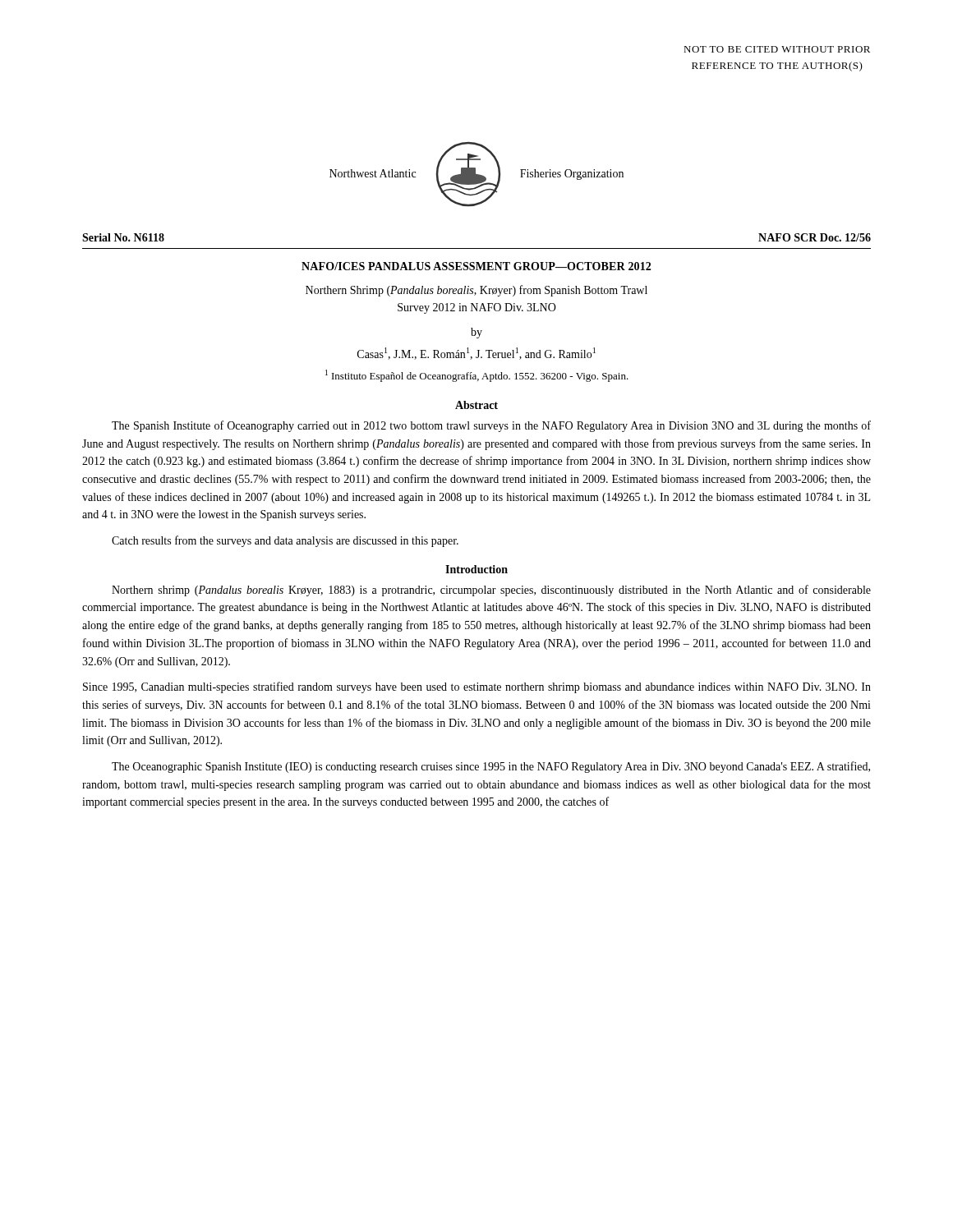Select the element starting "1 Instituto Español de Oceanografía, Aptdo. 1552."
Image resolution: width=953 pixels, height=1232 pixels.
pos(476,375)
